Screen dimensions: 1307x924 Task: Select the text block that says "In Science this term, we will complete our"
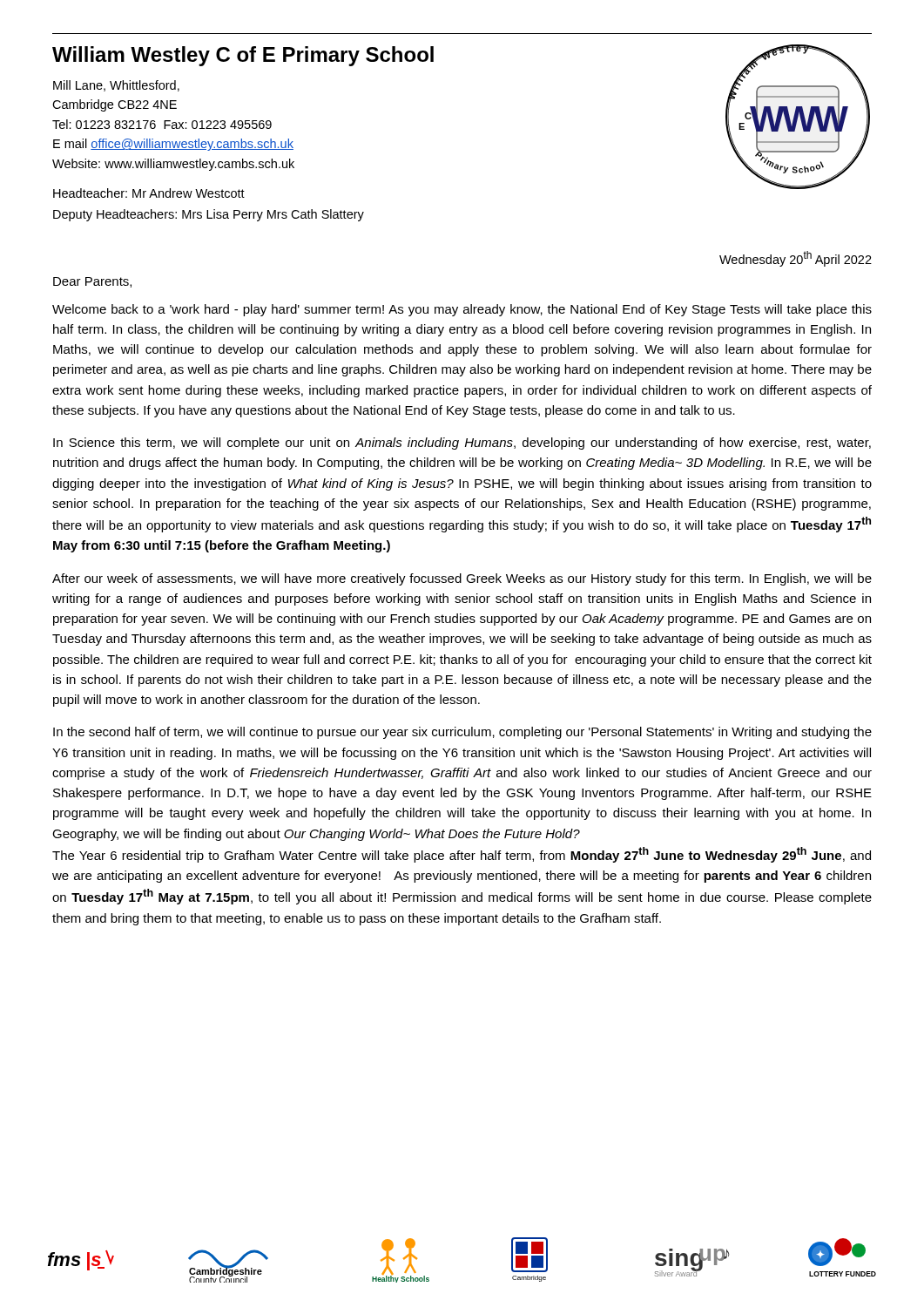tap(462, 494)
